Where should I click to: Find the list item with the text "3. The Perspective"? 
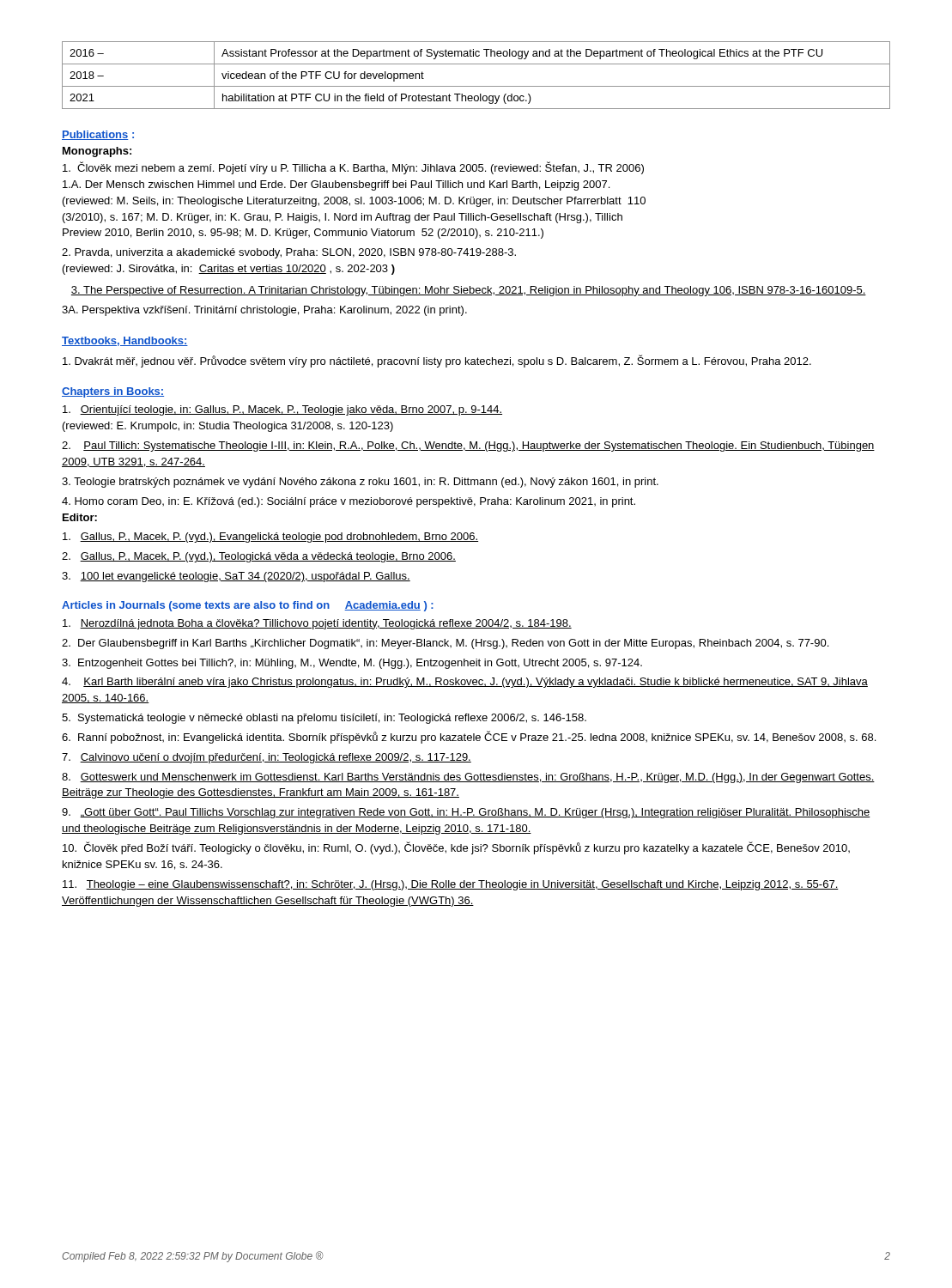(x=464, y=290)
